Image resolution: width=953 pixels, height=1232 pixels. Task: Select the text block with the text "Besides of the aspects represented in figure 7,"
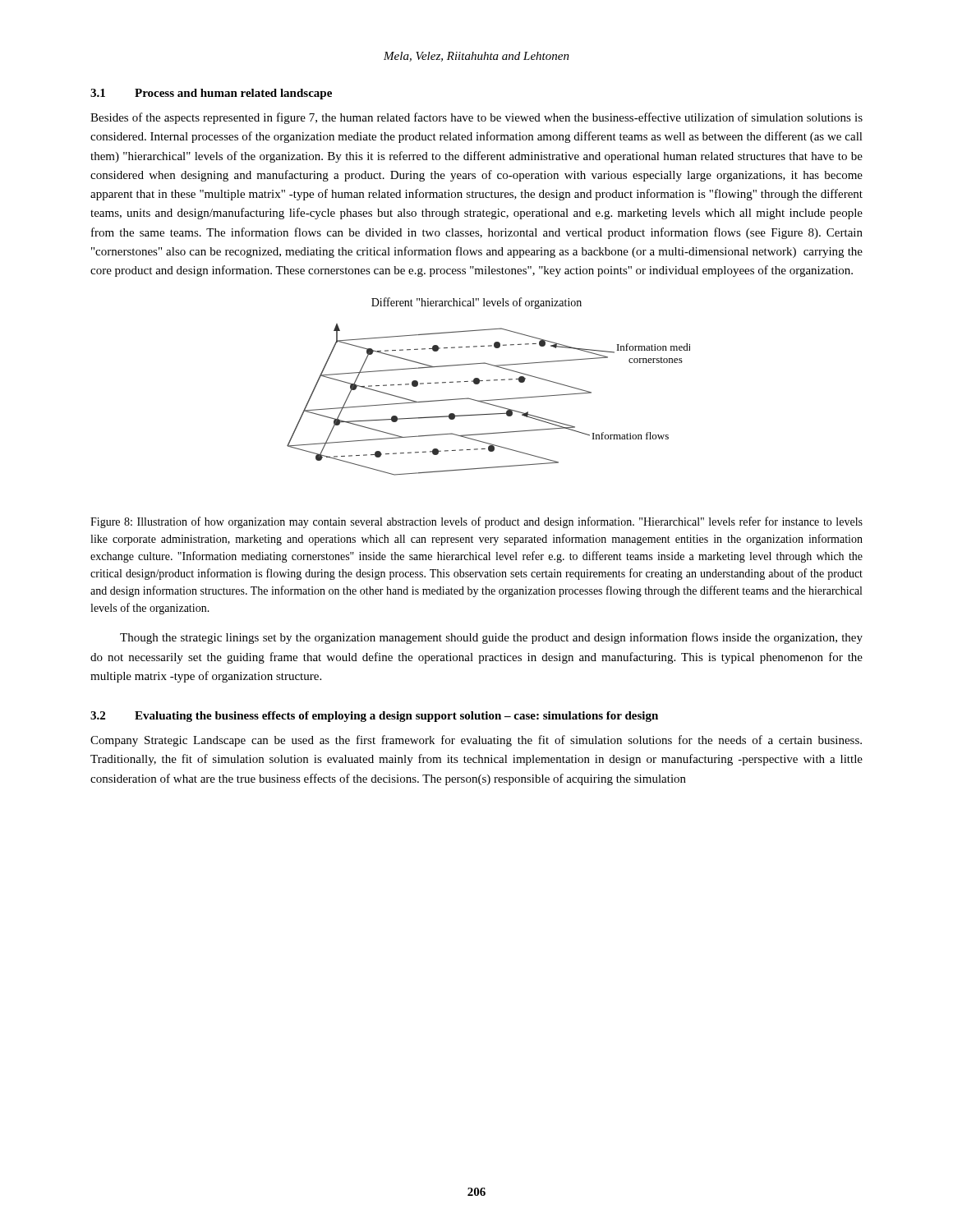[476, 194]
